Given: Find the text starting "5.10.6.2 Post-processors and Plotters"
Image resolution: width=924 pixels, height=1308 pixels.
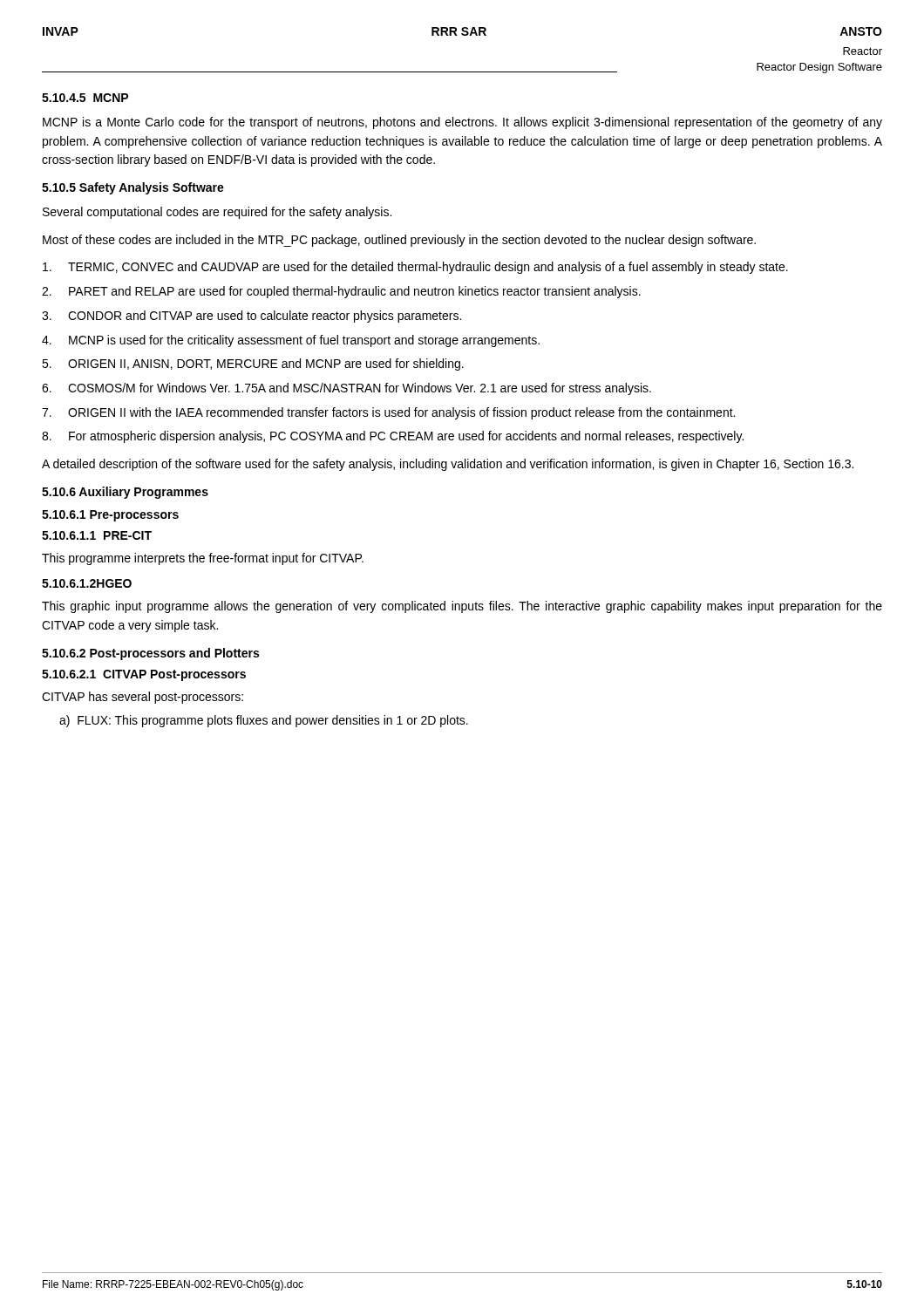Looking at the screenshot, I should [151, 653].
